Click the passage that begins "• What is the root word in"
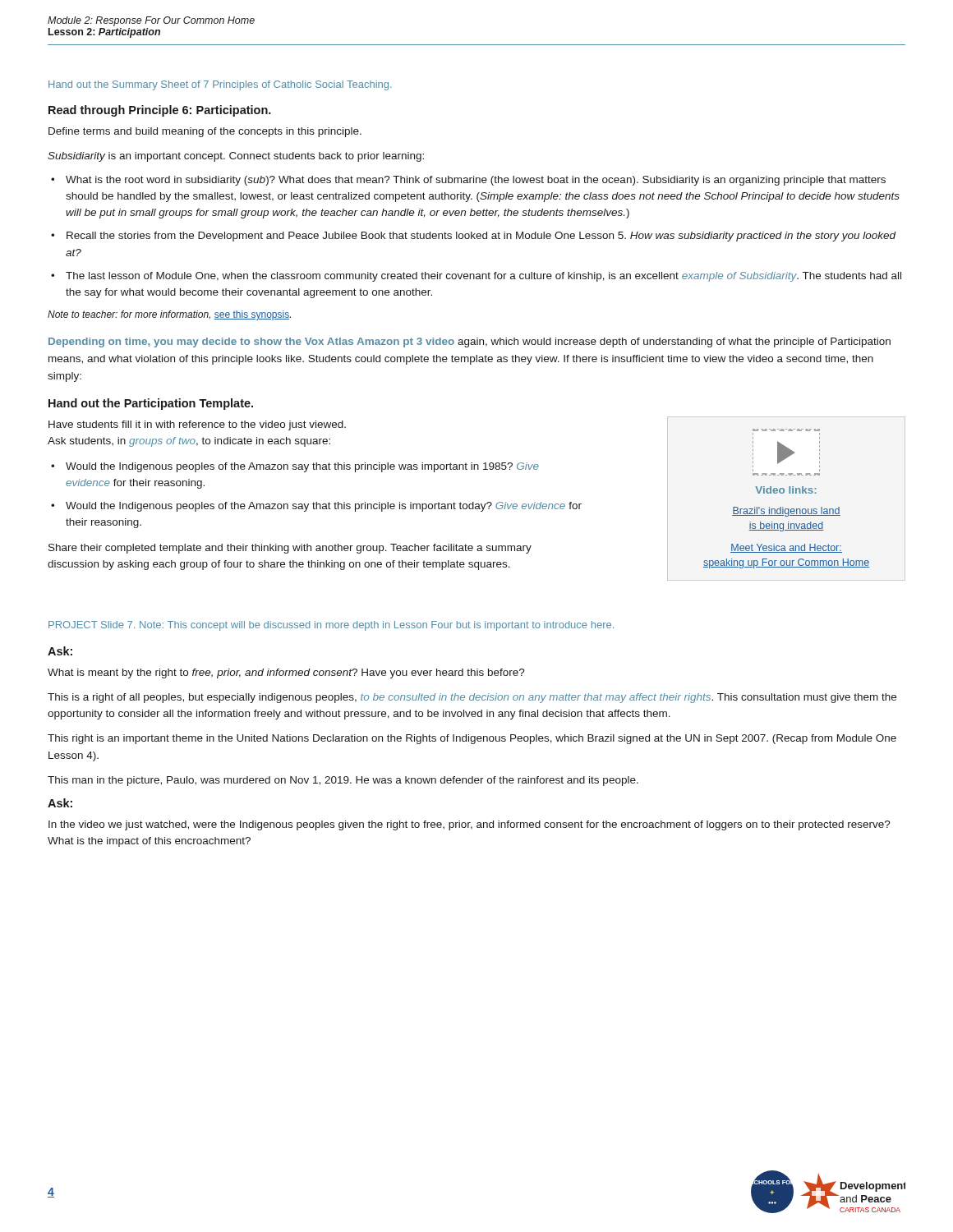The image size is (953, 1232). click(475, 195)
